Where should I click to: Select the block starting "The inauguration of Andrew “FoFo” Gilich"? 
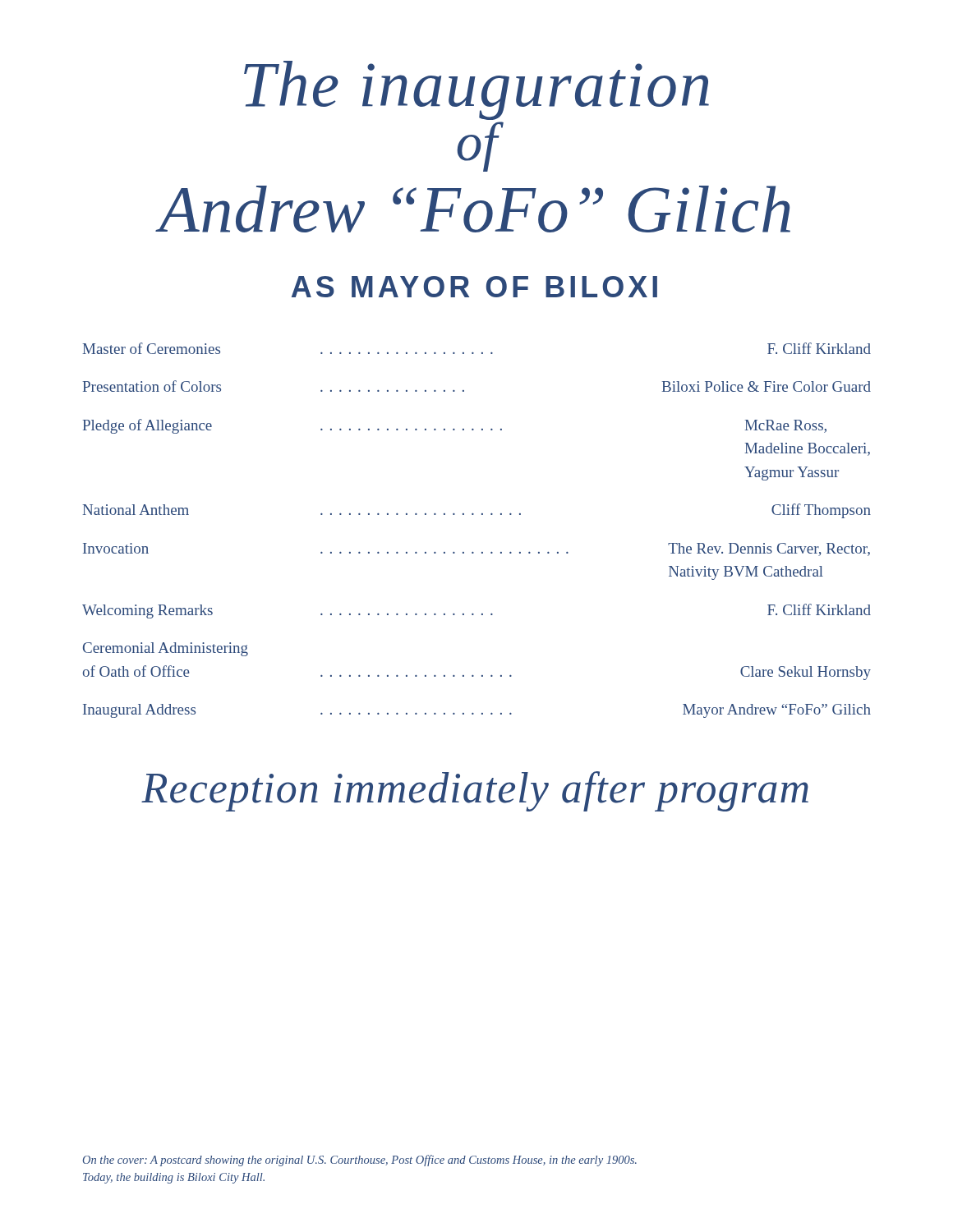[x=476, y=147]
